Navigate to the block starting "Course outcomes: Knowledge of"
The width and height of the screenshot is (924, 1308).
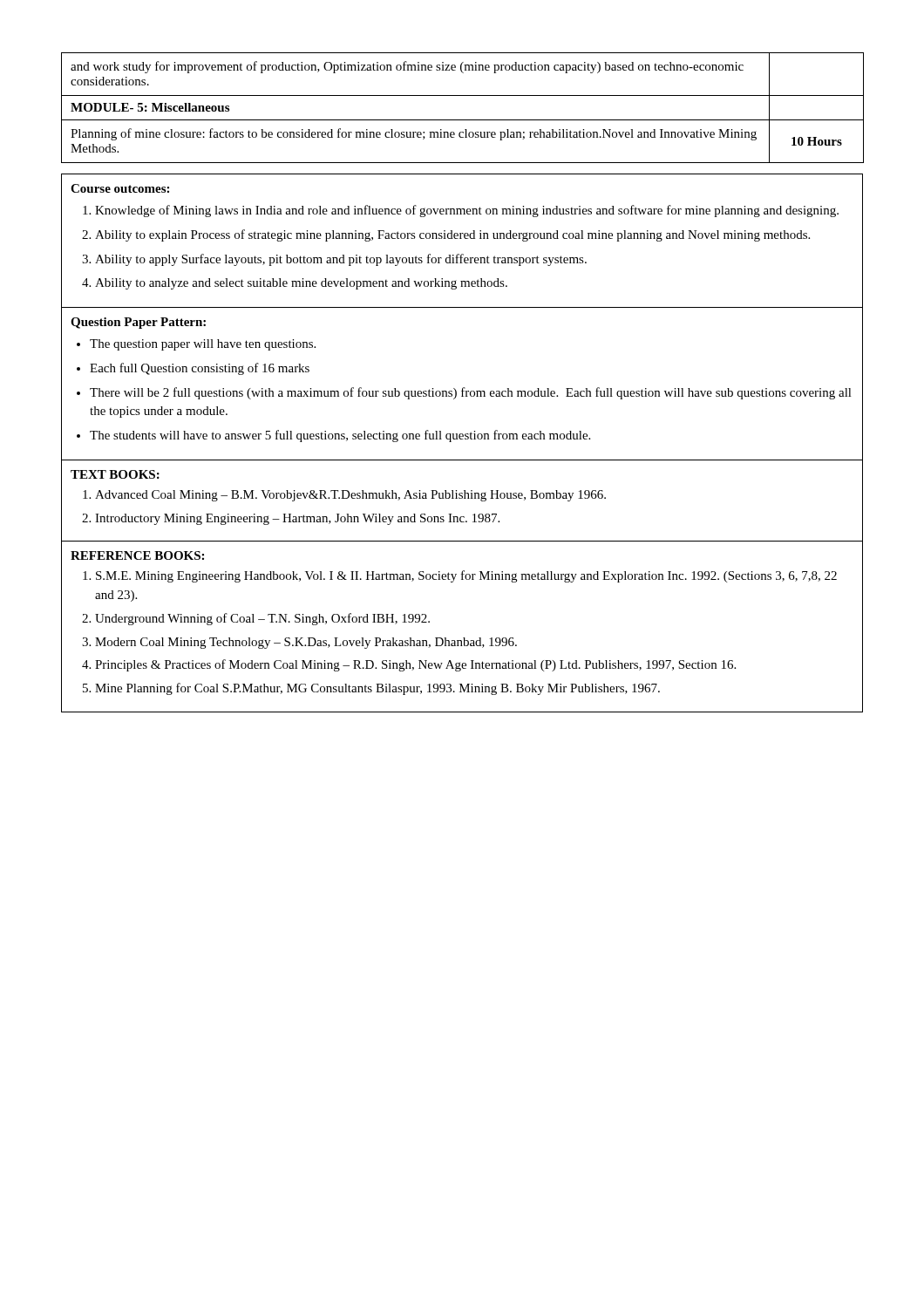[462, 237]
